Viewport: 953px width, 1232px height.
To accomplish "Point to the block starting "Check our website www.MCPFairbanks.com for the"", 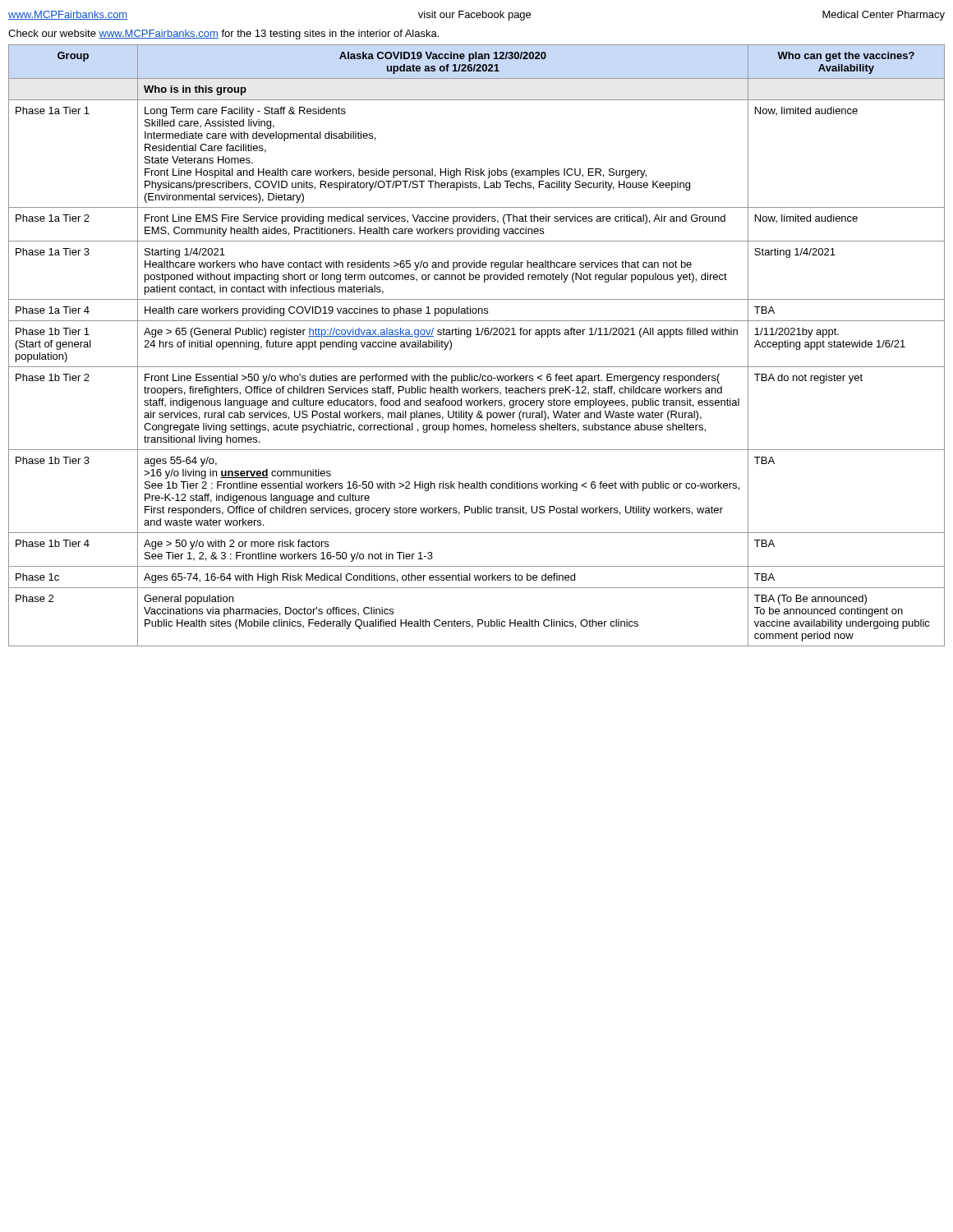I will tap(224, 33).
